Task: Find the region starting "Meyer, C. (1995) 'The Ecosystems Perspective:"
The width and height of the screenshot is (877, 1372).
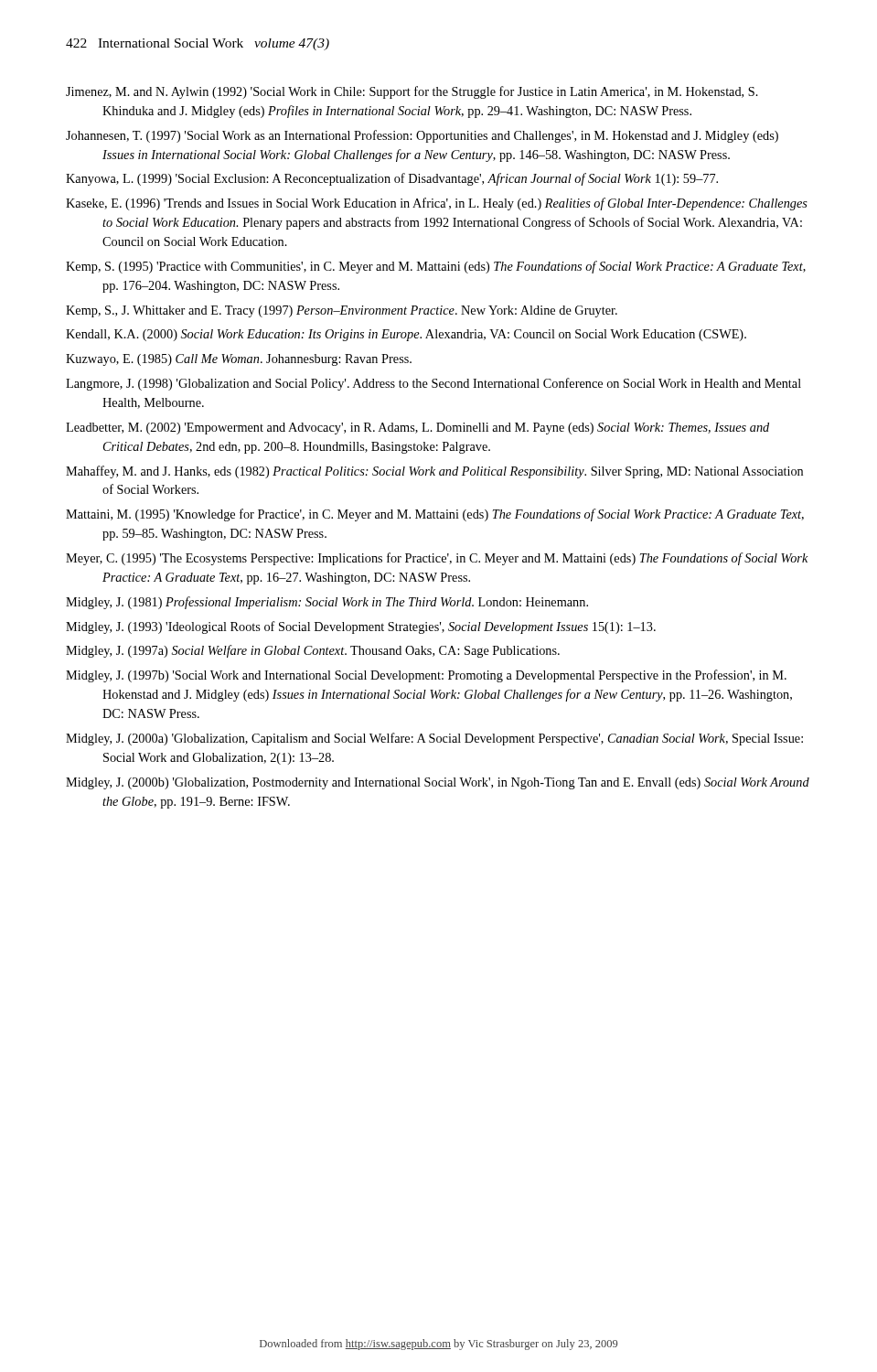Action: [x=437, y=568]
